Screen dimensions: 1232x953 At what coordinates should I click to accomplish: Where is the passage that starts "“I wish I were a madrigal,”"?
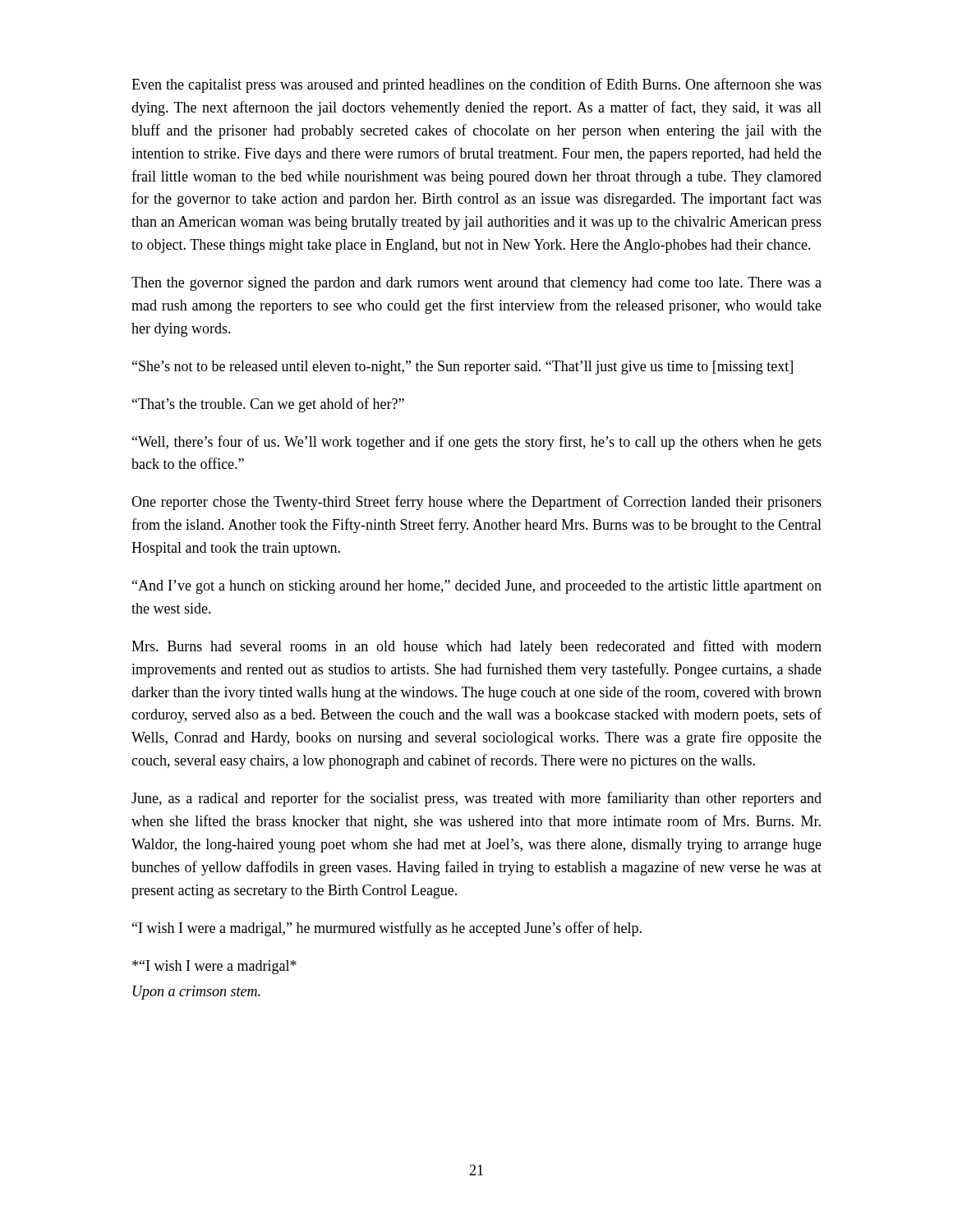[387, 928]
